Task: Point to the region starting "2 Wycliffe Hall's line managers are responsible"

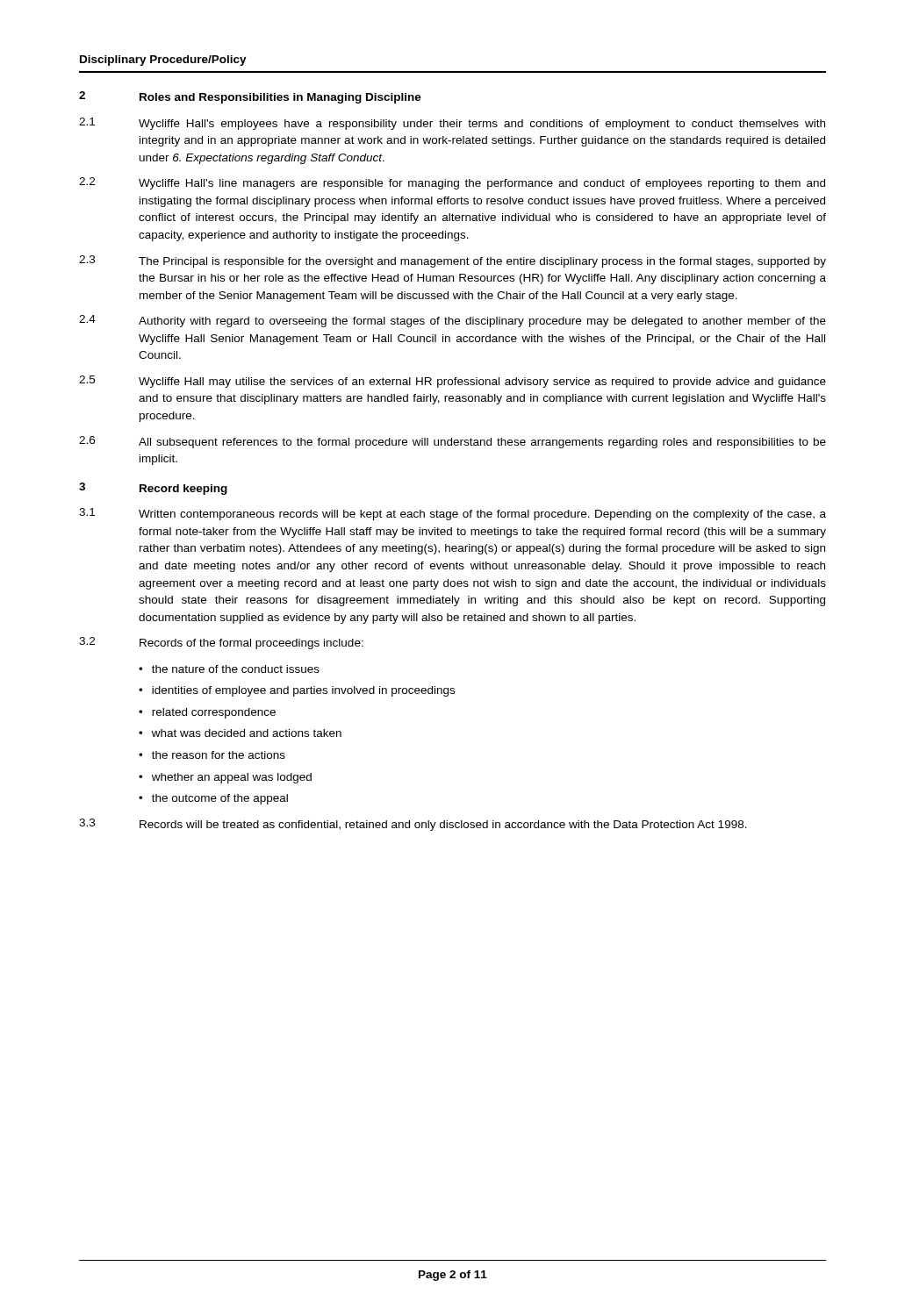Action: click(452, 209)
